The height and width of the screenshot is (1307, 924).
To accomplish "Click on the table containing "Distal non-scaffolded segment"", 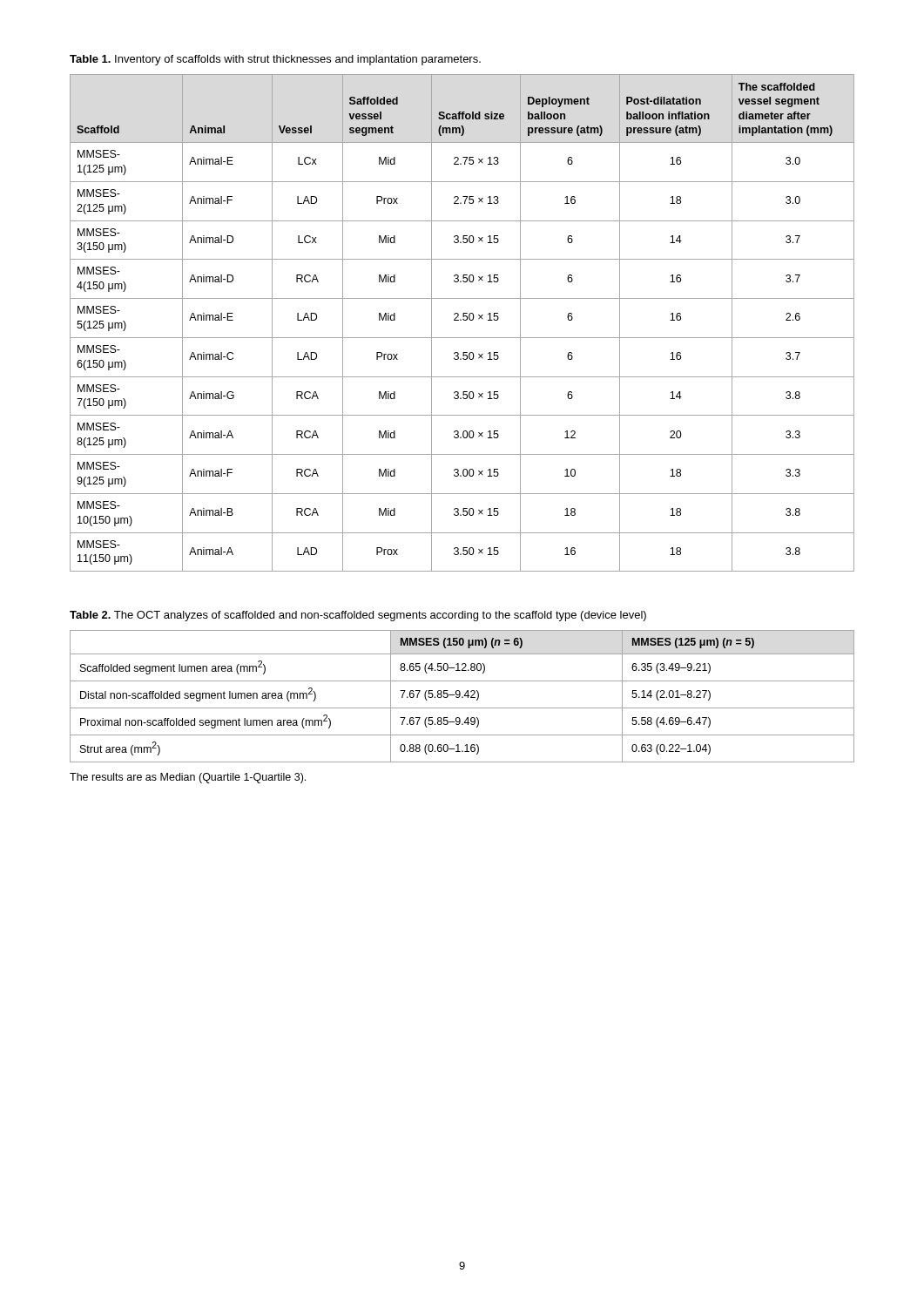I will pyautogui.click(x=462, y=697).
